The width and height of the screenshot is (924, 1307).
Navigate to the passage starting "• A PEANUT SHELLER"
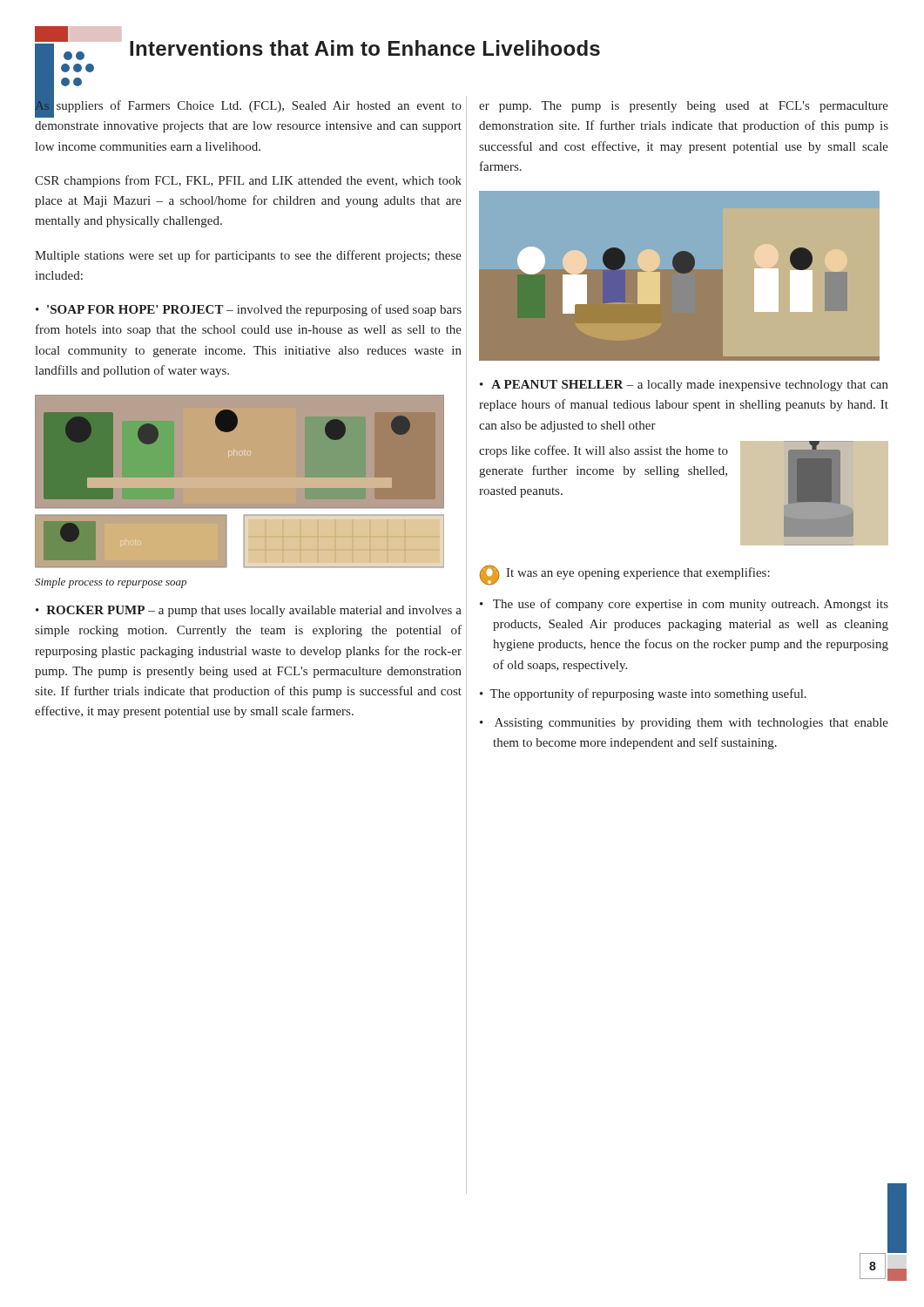point(684,463)
